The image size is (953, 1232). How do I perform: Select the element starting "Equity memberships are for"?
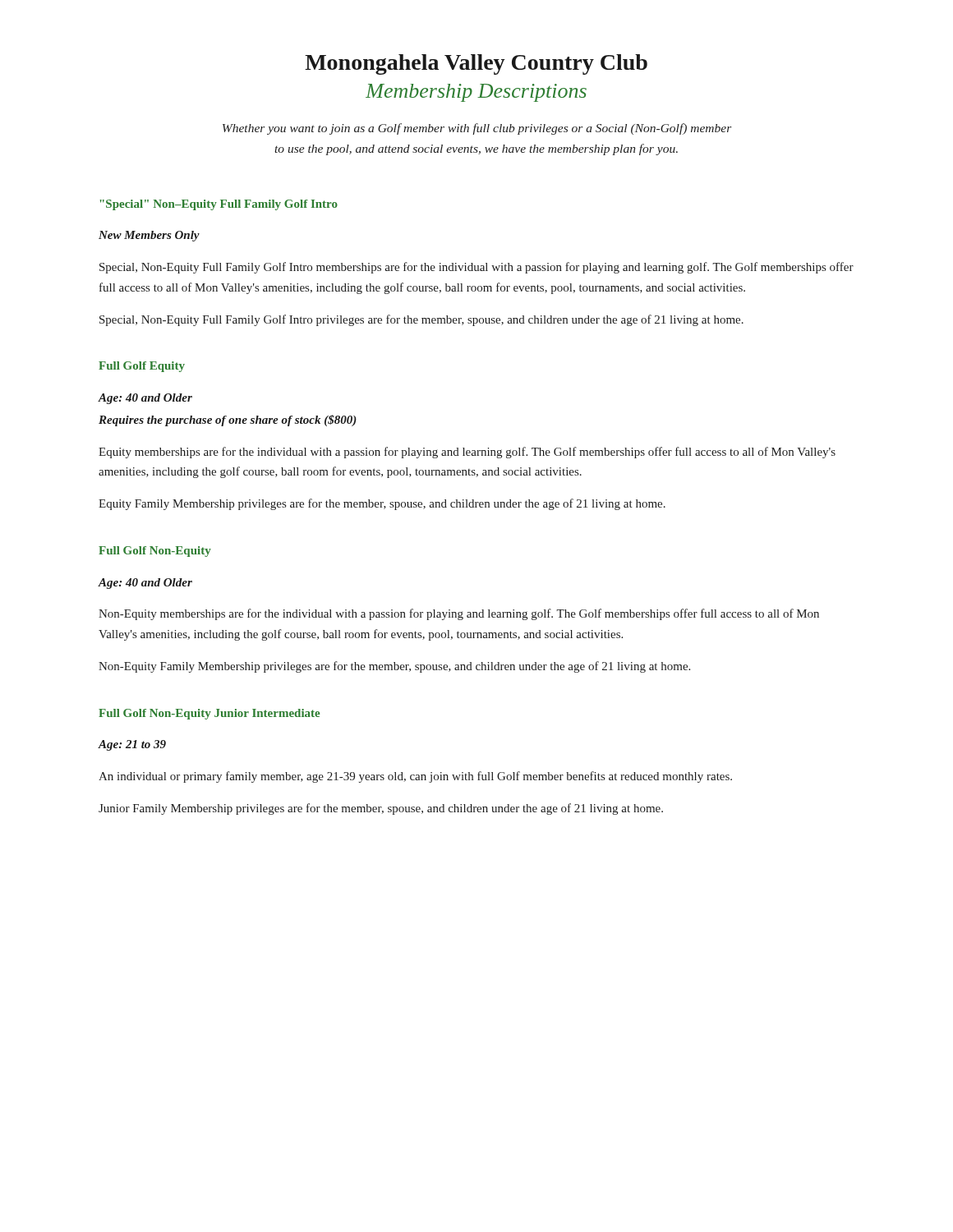coord(476,462)
